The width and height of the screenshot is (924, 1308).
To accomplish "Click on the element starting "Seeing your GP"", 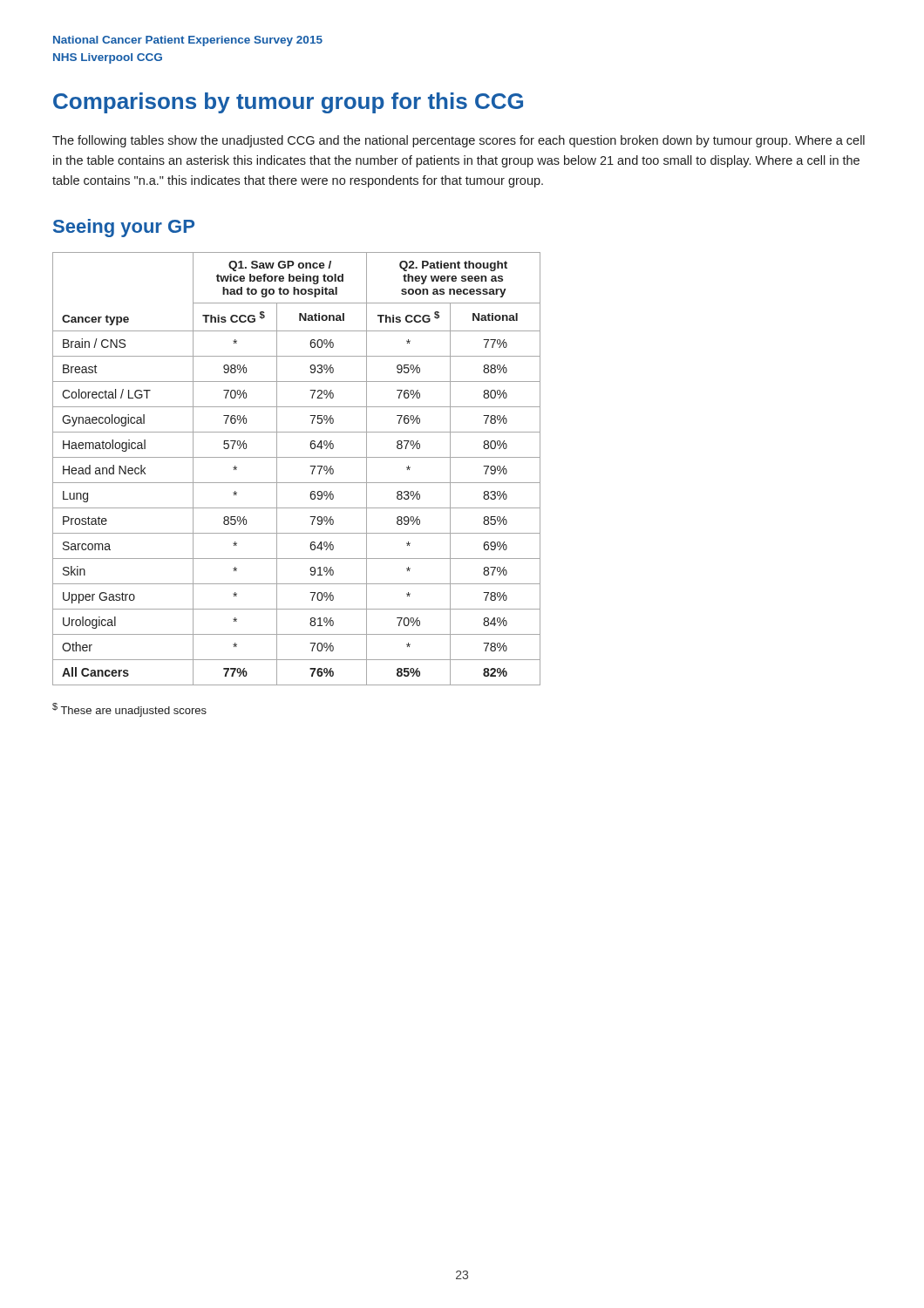I will (124, 228).
